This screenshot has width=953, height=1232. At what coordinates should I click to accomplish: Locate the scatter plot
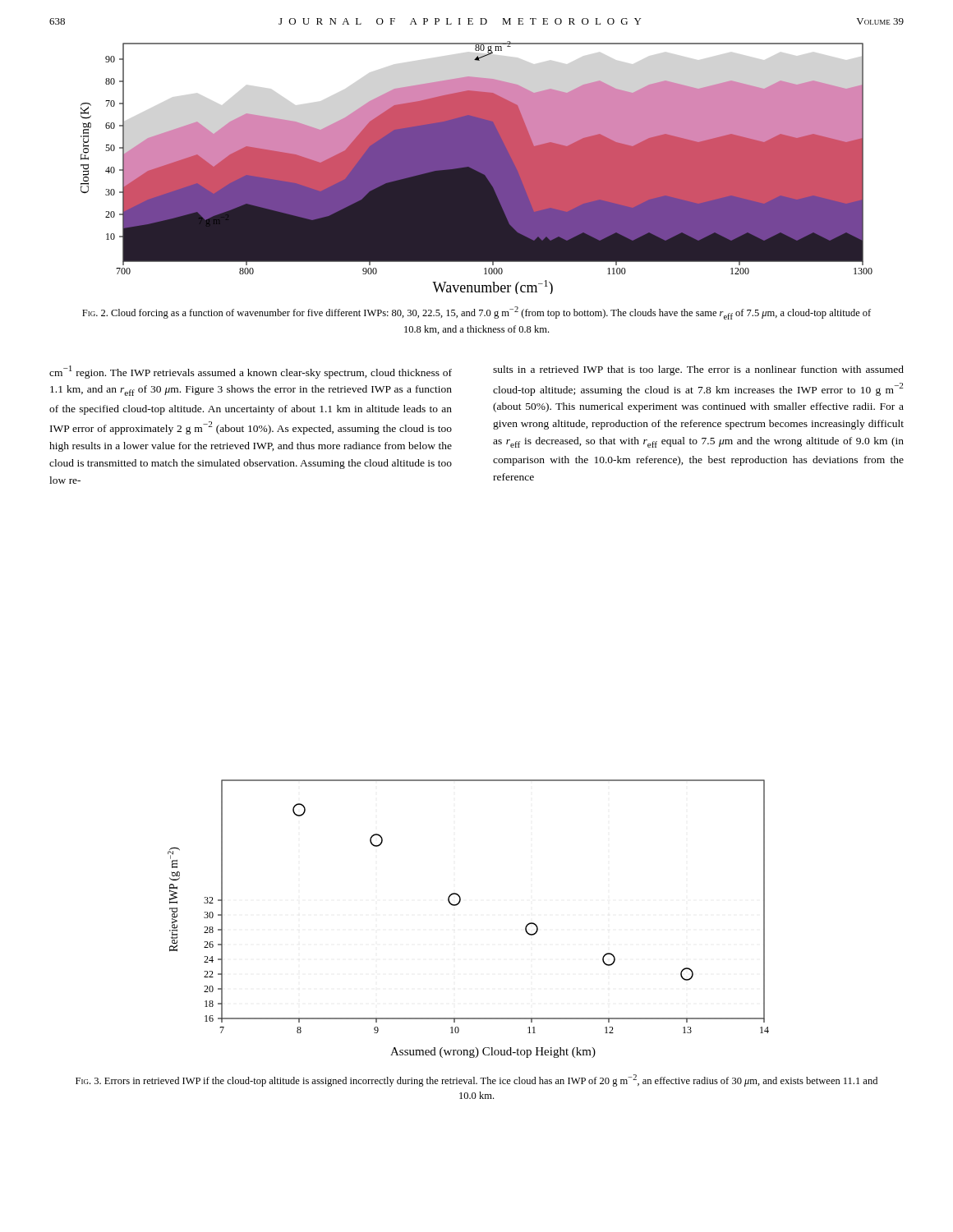[476, 916]
